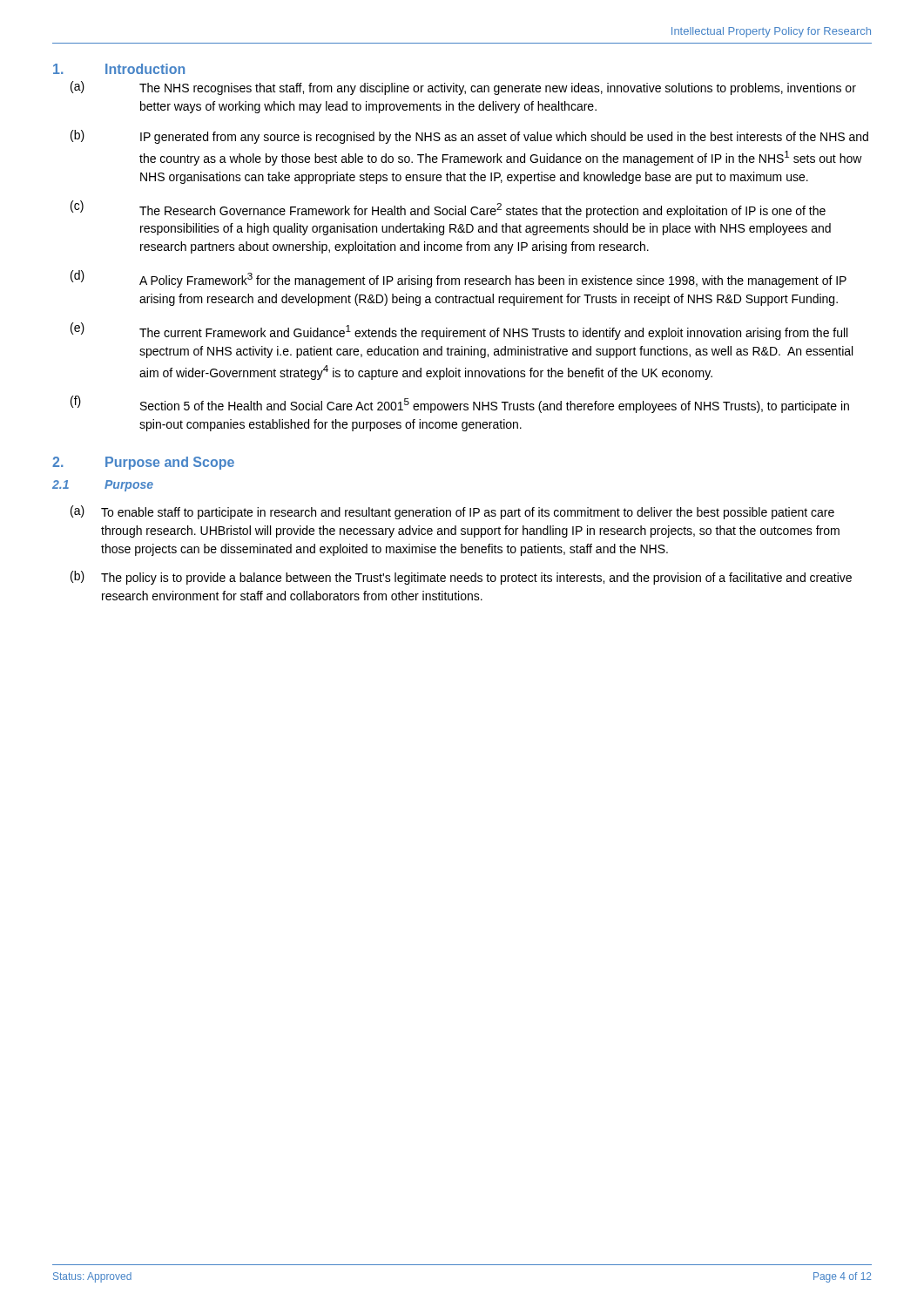Click the passage that begins "(b) The policy is to provide"
This screenshot has width=924, height=1307.
tap(471, 587)
